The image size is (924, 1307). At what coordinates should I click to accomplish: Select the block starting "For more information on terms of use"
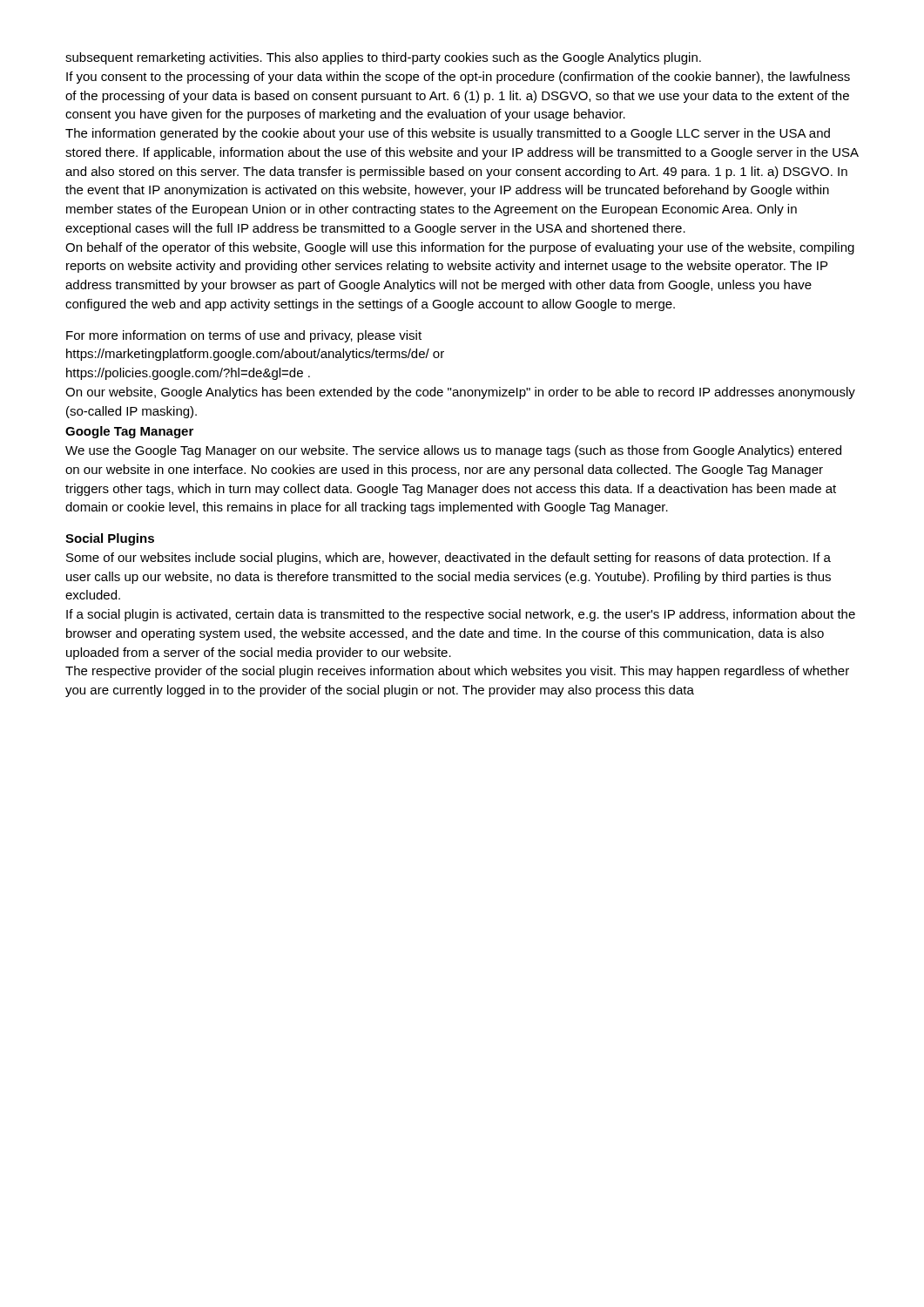click(x=244, y=336)
